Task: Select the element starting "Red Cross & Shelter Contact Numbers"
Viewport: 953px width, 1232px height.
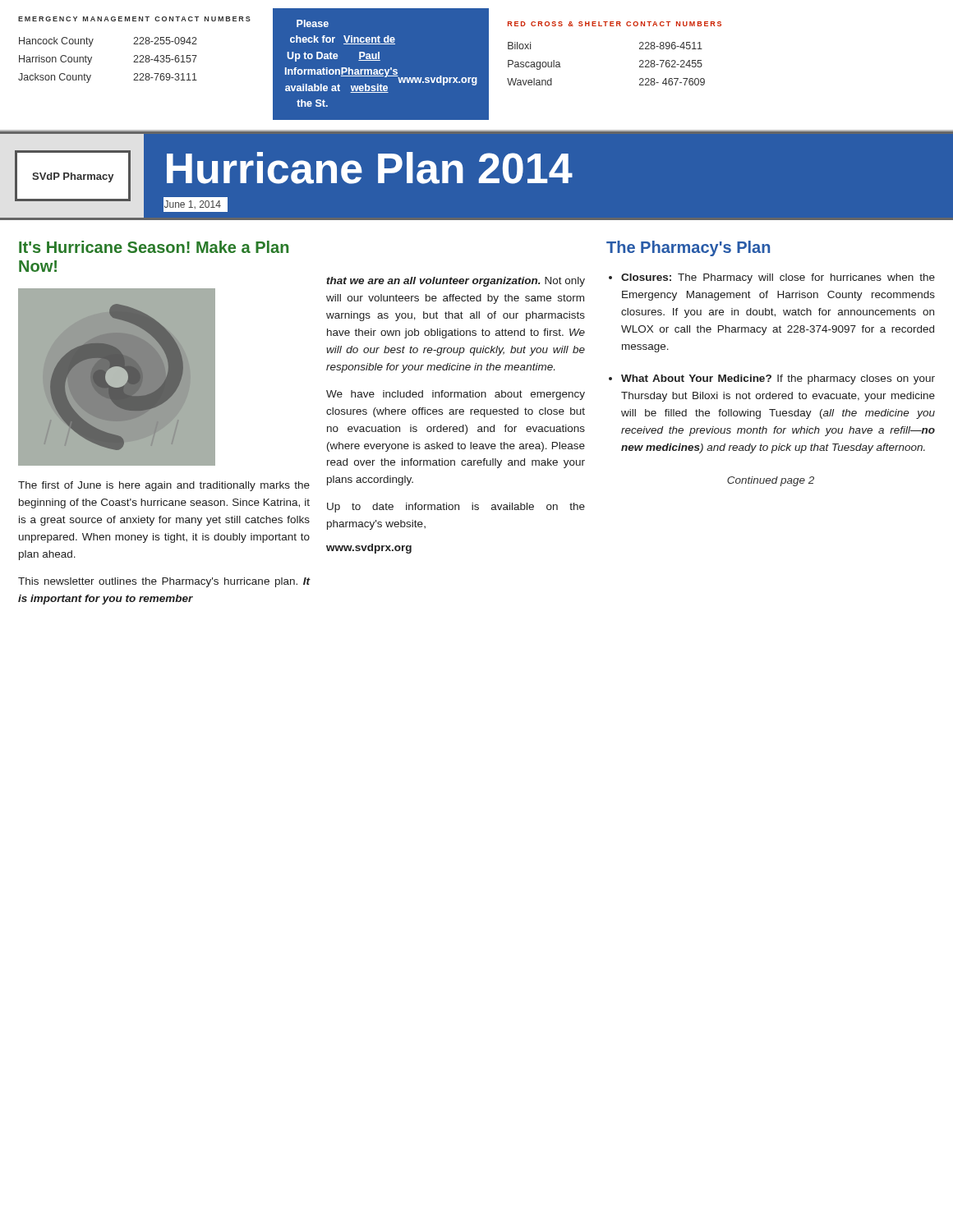Action: [615, 24]
